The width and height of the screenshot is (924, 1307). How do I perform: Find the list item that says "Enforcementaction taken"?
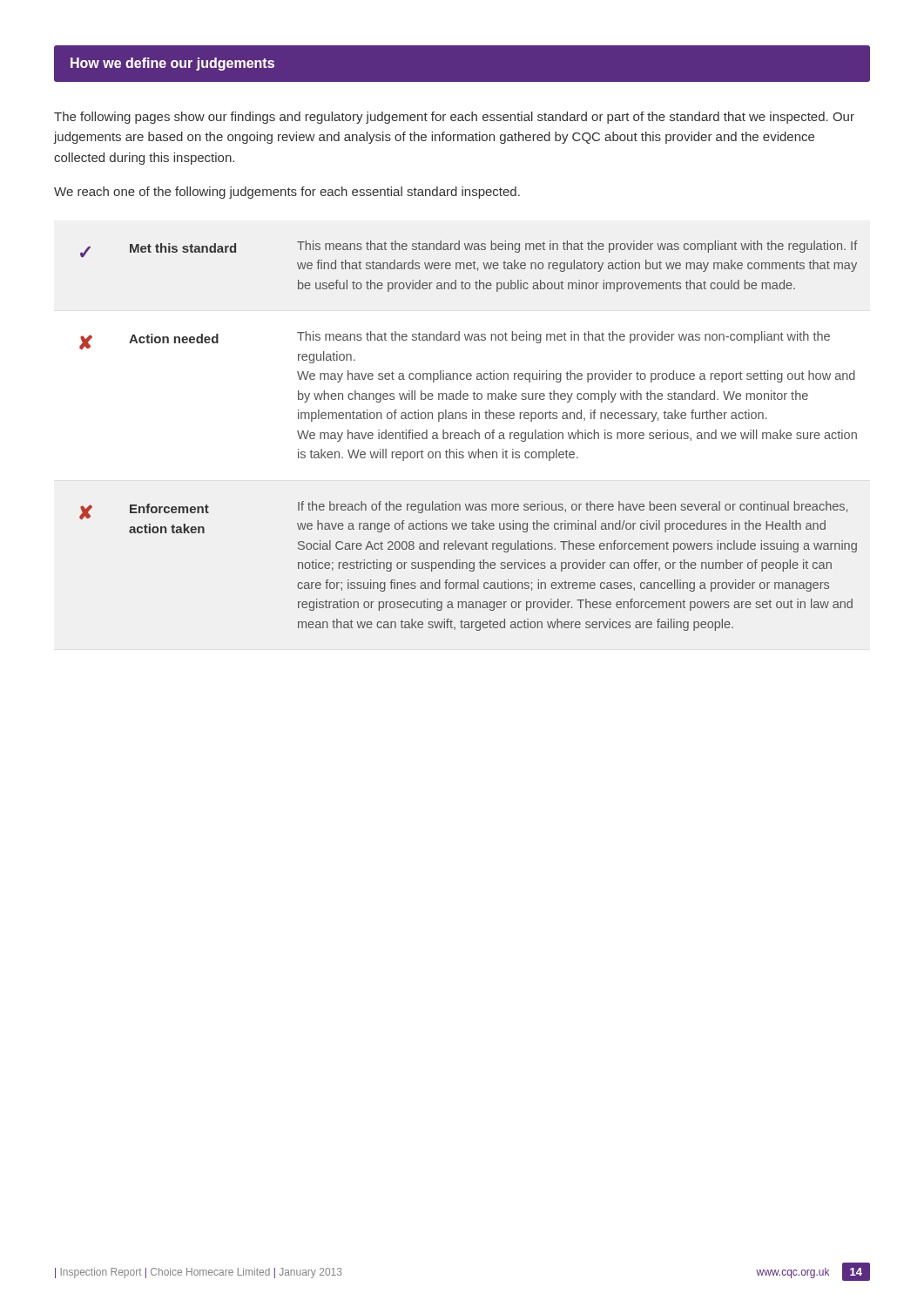(x=169, y=518)
